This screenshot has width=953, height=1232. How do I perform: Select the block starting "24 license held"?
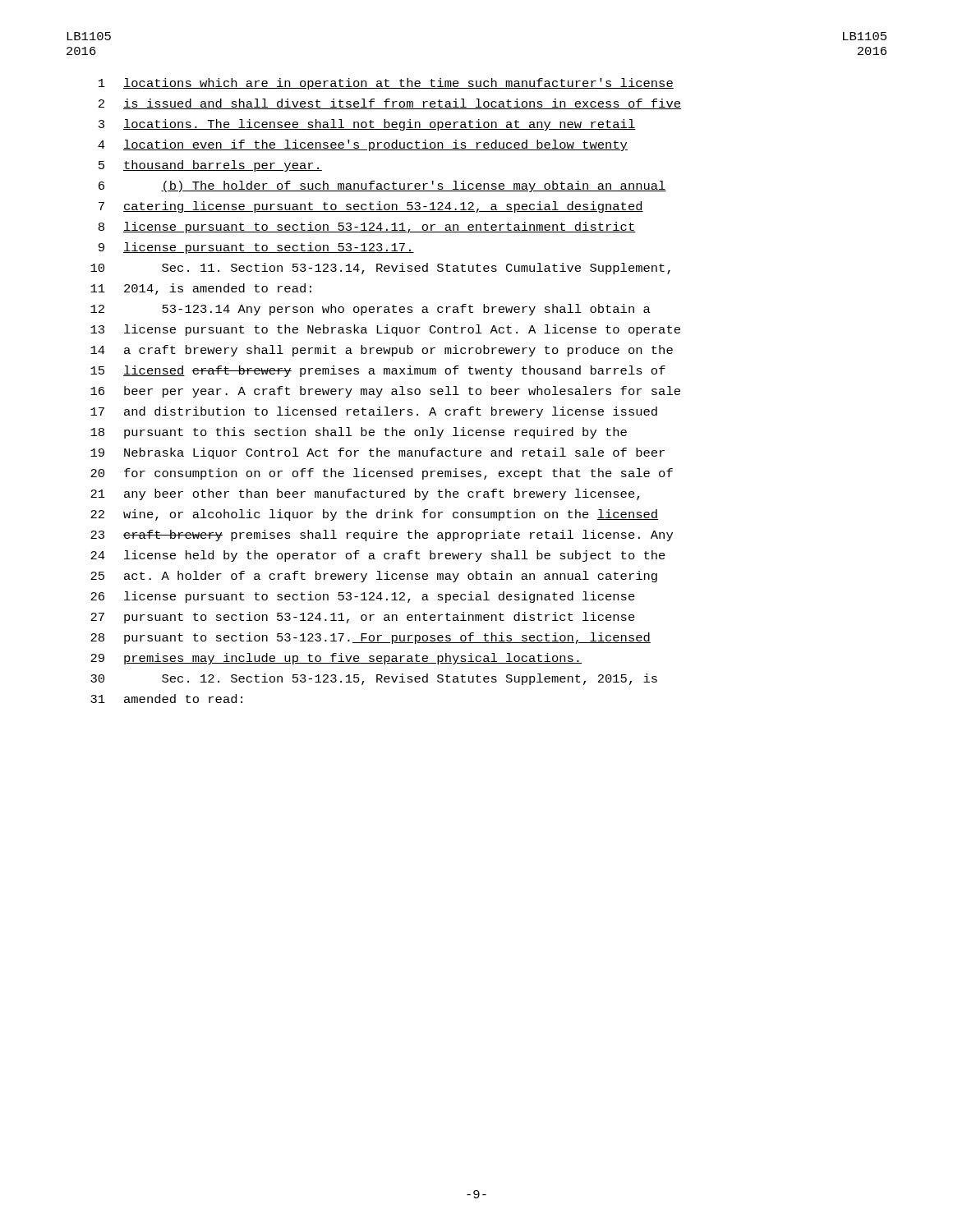coord(366,556)
